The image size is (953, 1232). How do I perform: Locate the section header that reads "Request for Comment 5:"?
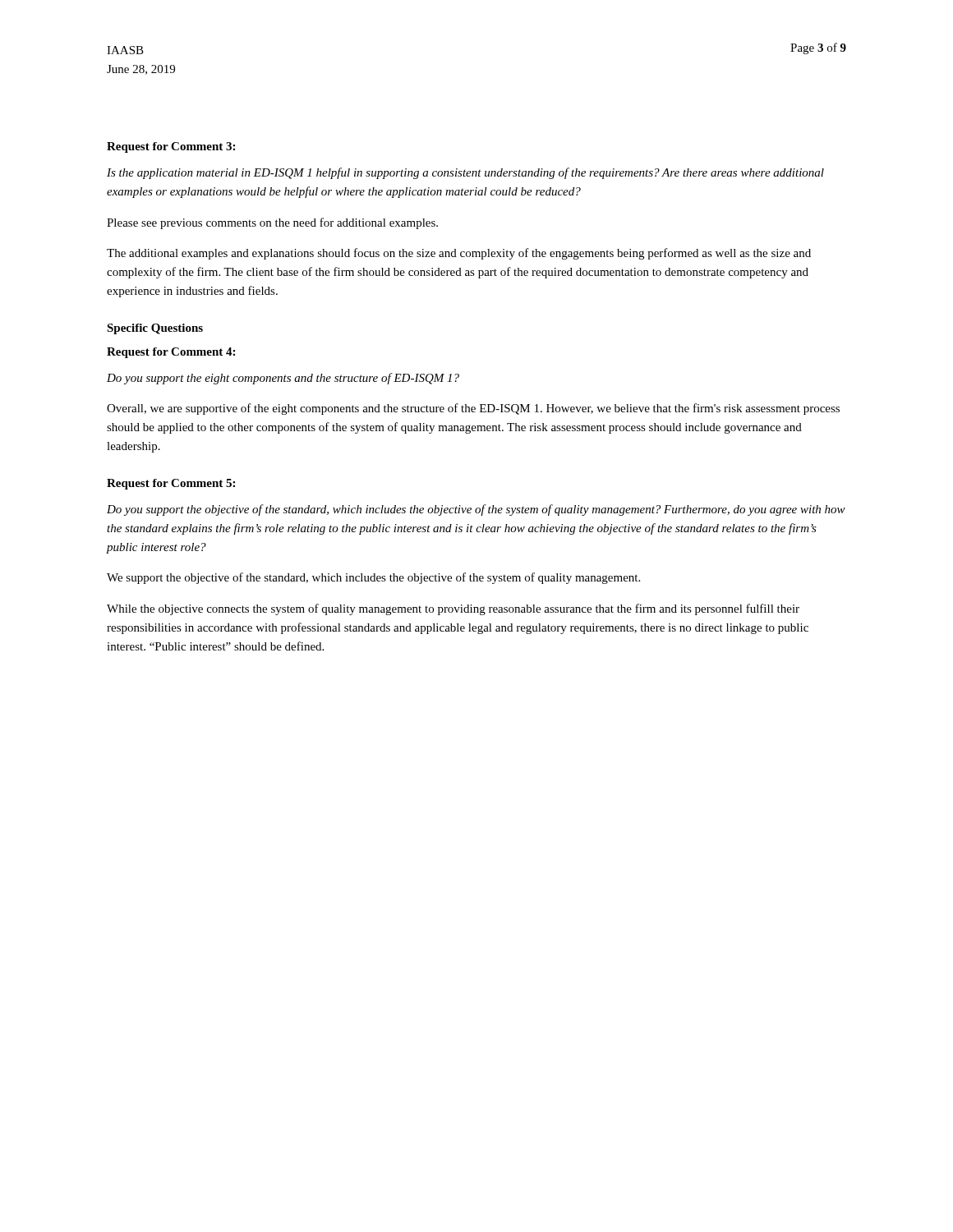click(172, 483)
